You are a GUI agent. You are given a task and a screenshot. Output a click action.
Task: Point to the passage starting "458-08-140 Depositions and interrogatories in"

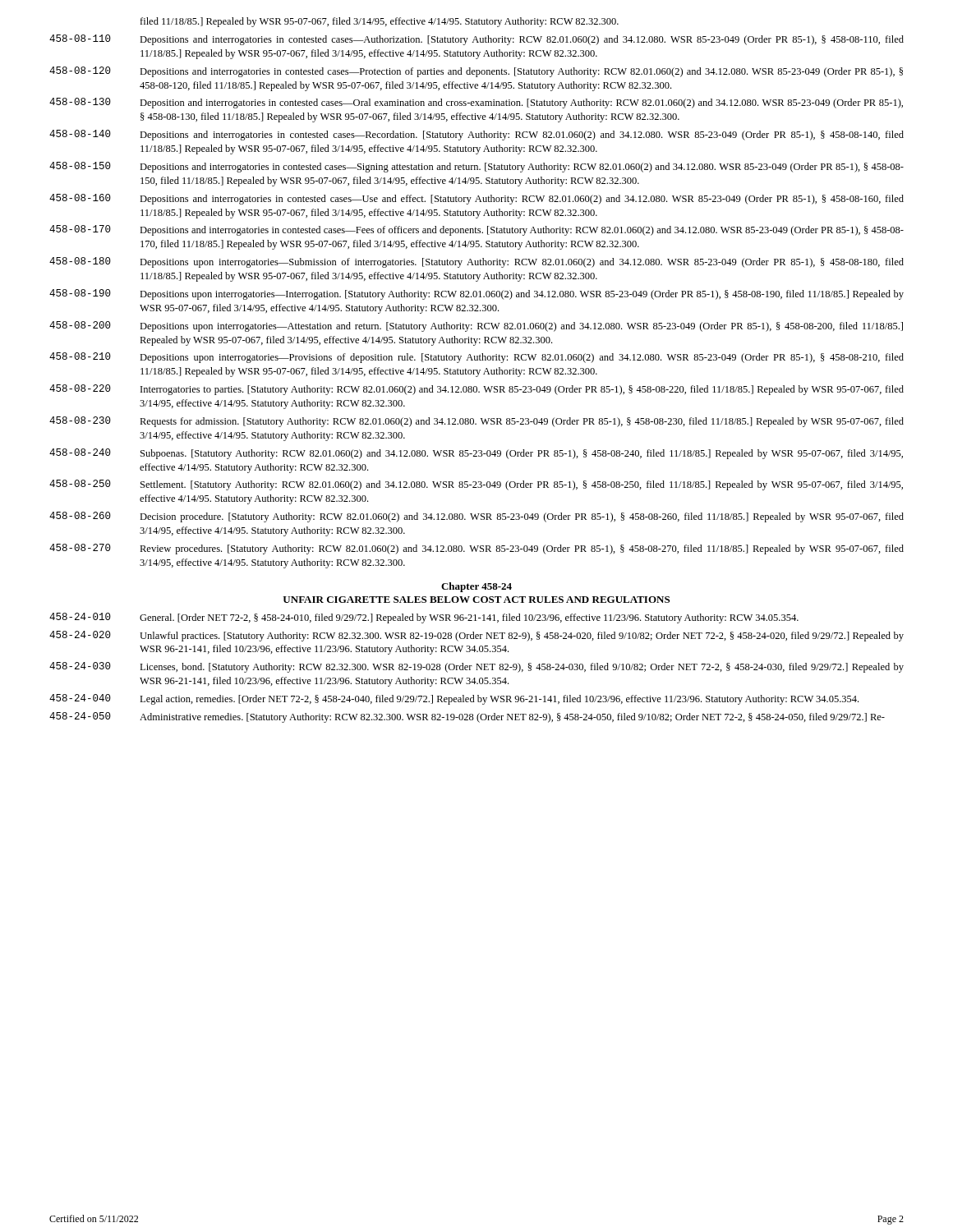click(x=476, y=142)
